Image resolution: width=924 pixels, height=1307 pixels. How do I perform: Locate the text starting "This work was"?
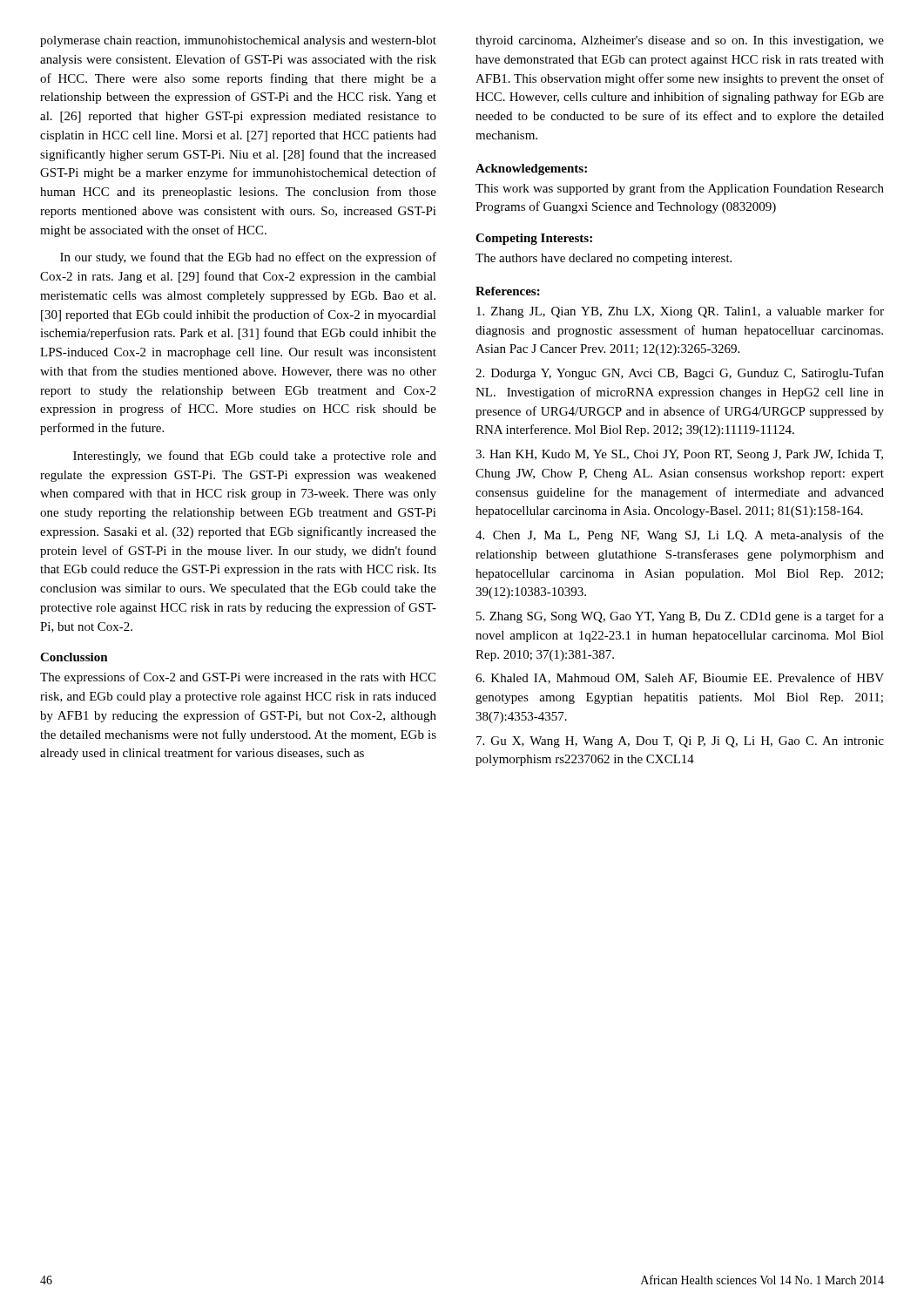[x=680, y=198]
